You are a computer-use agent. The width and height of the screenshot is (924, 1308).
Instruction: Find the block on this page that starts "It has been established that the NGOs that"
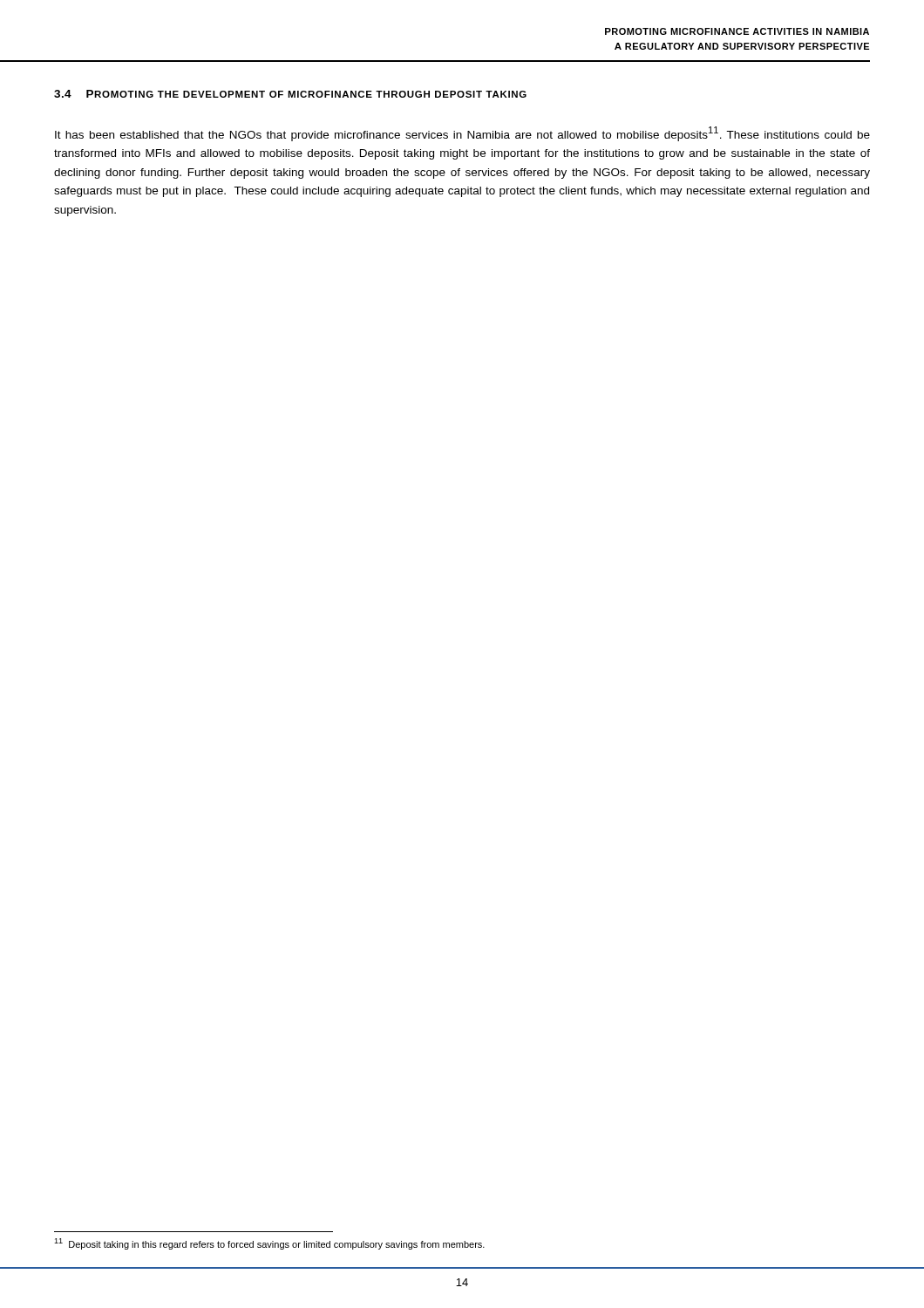pyautogui.click(x=462, y=170)
